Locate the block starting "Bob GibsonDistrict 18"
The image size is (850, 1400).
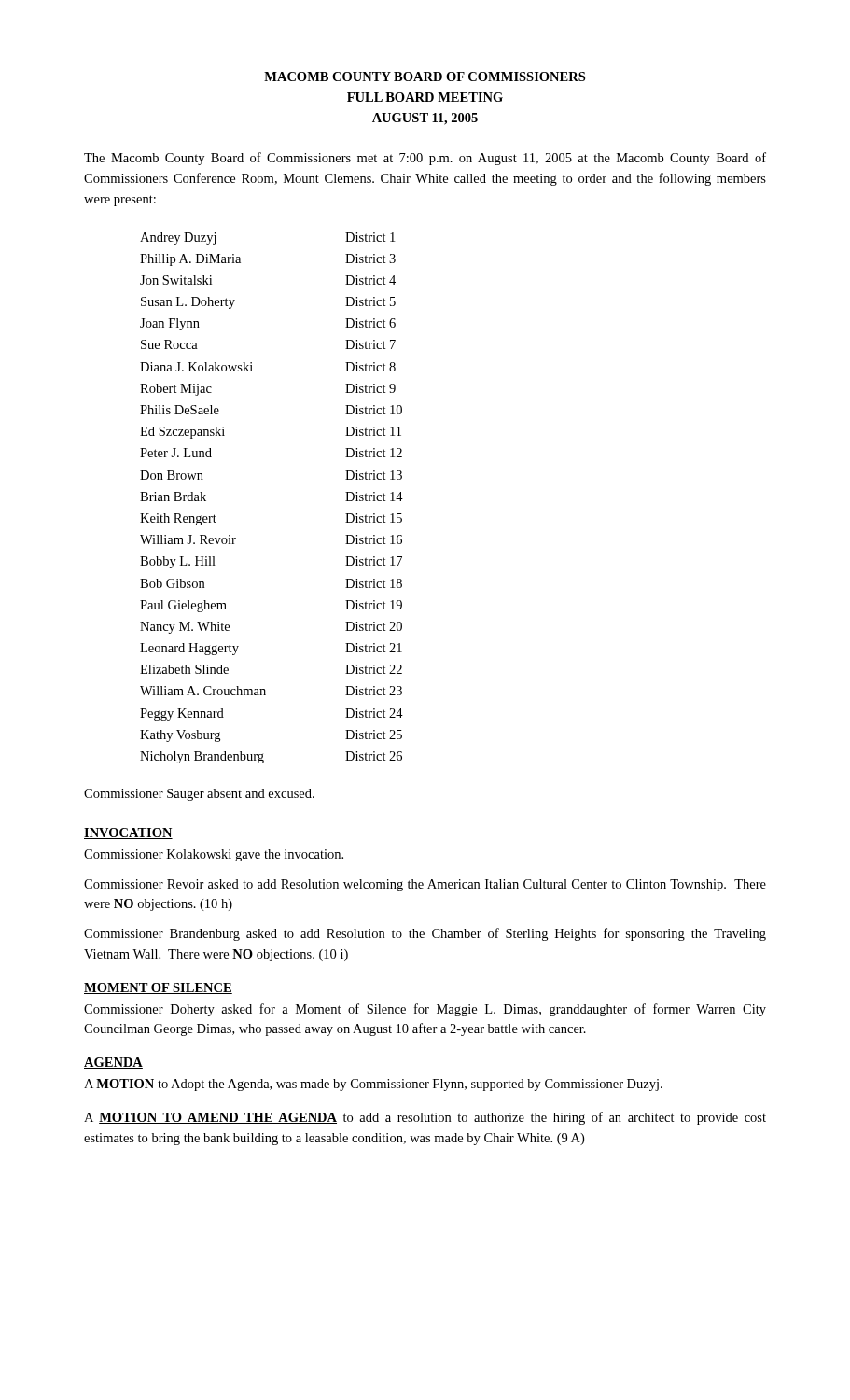tap(172, 584)
